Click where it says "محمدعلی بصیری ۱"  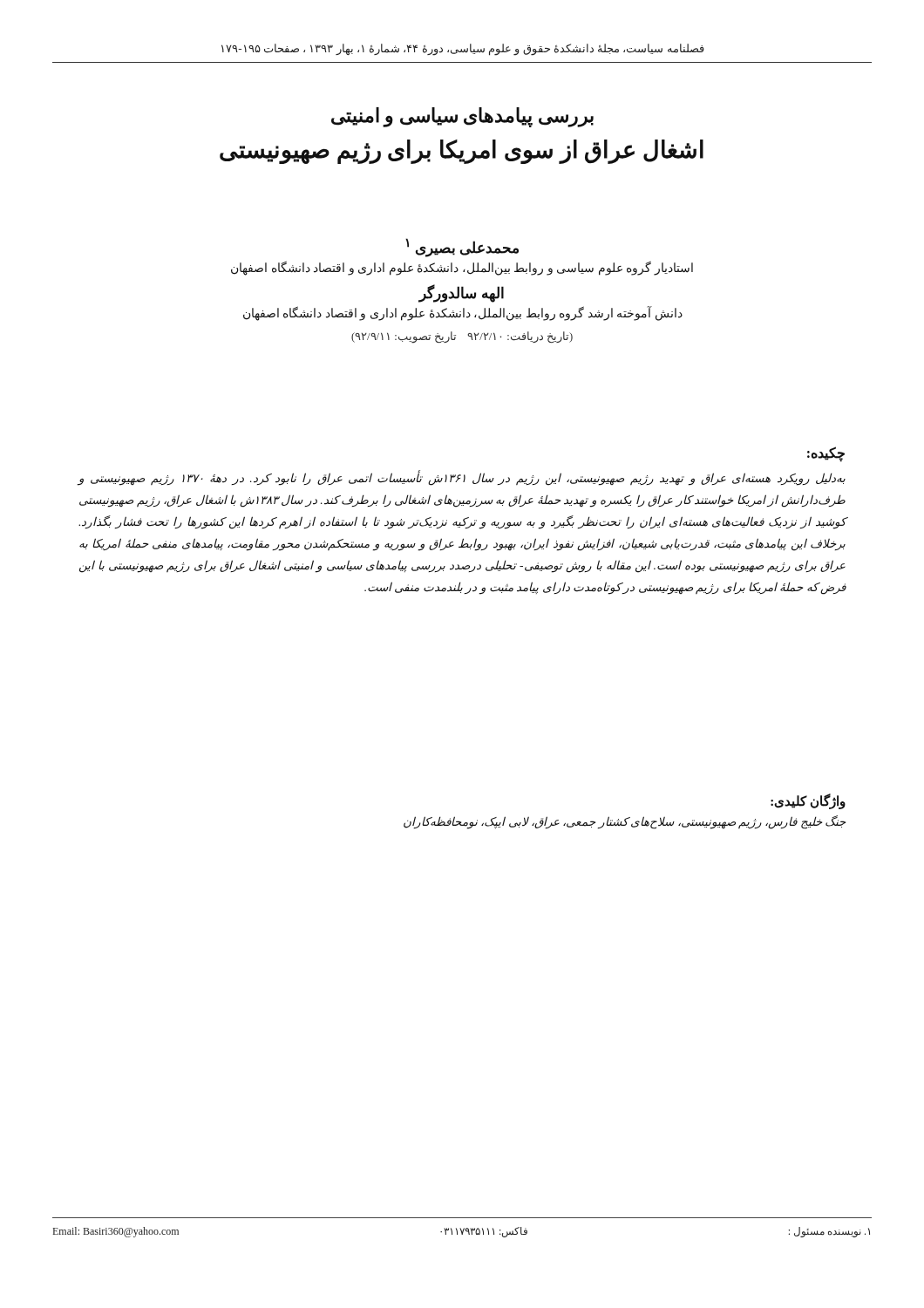coord(462,246)
